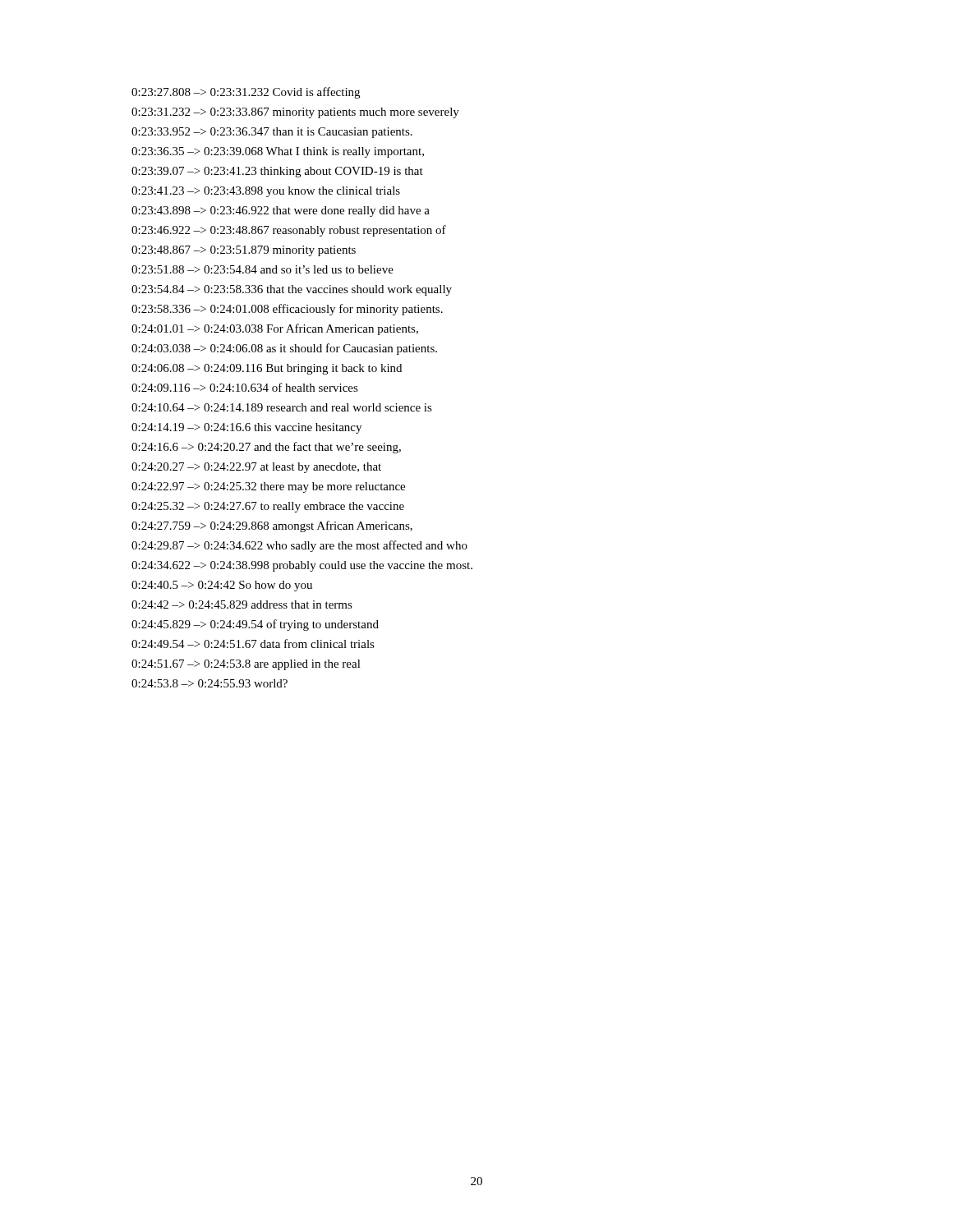The width and height of the screenshot is (953, 1232).
Task: Point to the text starting "0:24:51.67 –> 0:24:53.8 are applied"
Action: point(246,664)
